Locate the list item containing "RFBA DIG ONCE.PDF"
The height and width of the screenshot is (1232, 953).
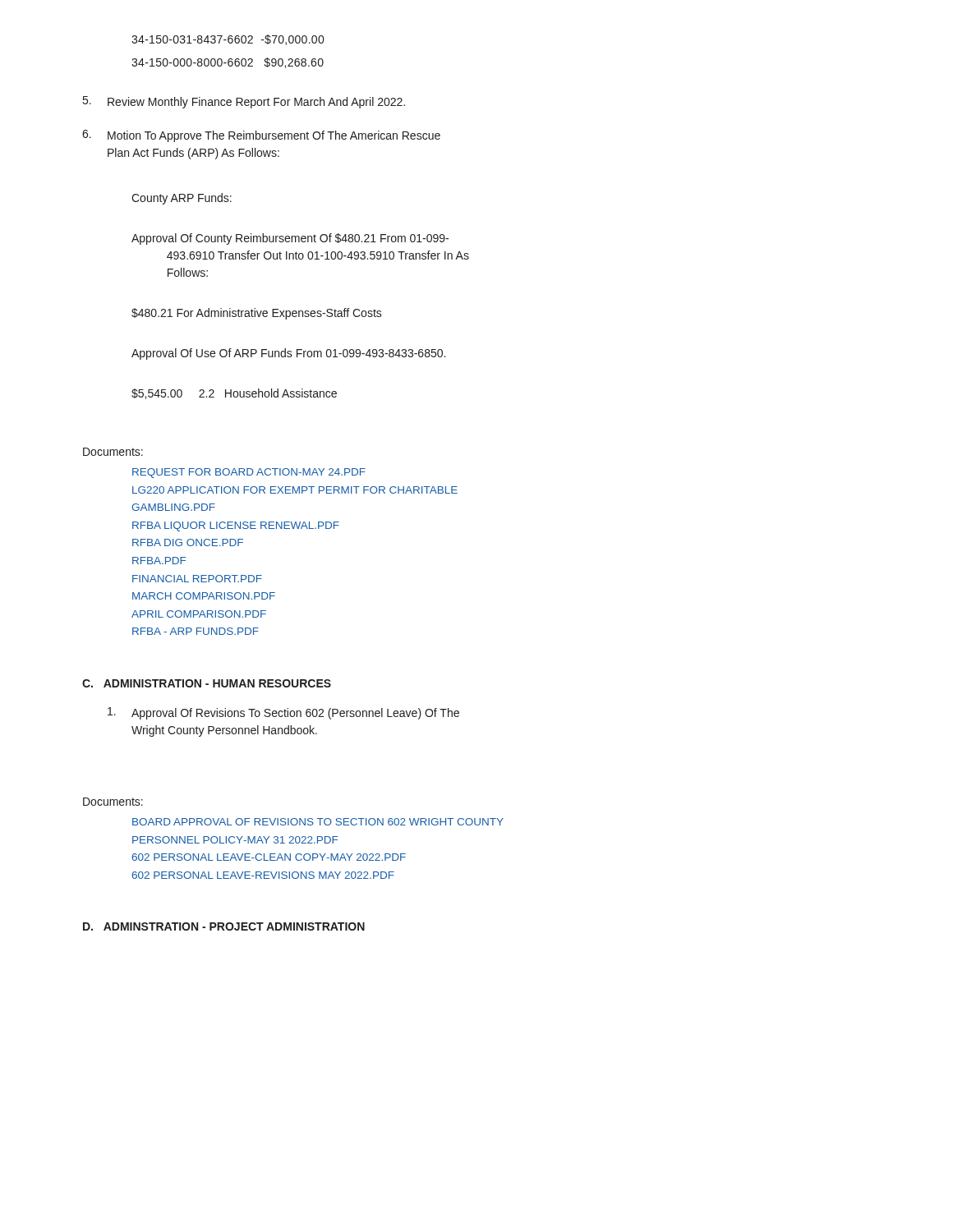(188, 542)
